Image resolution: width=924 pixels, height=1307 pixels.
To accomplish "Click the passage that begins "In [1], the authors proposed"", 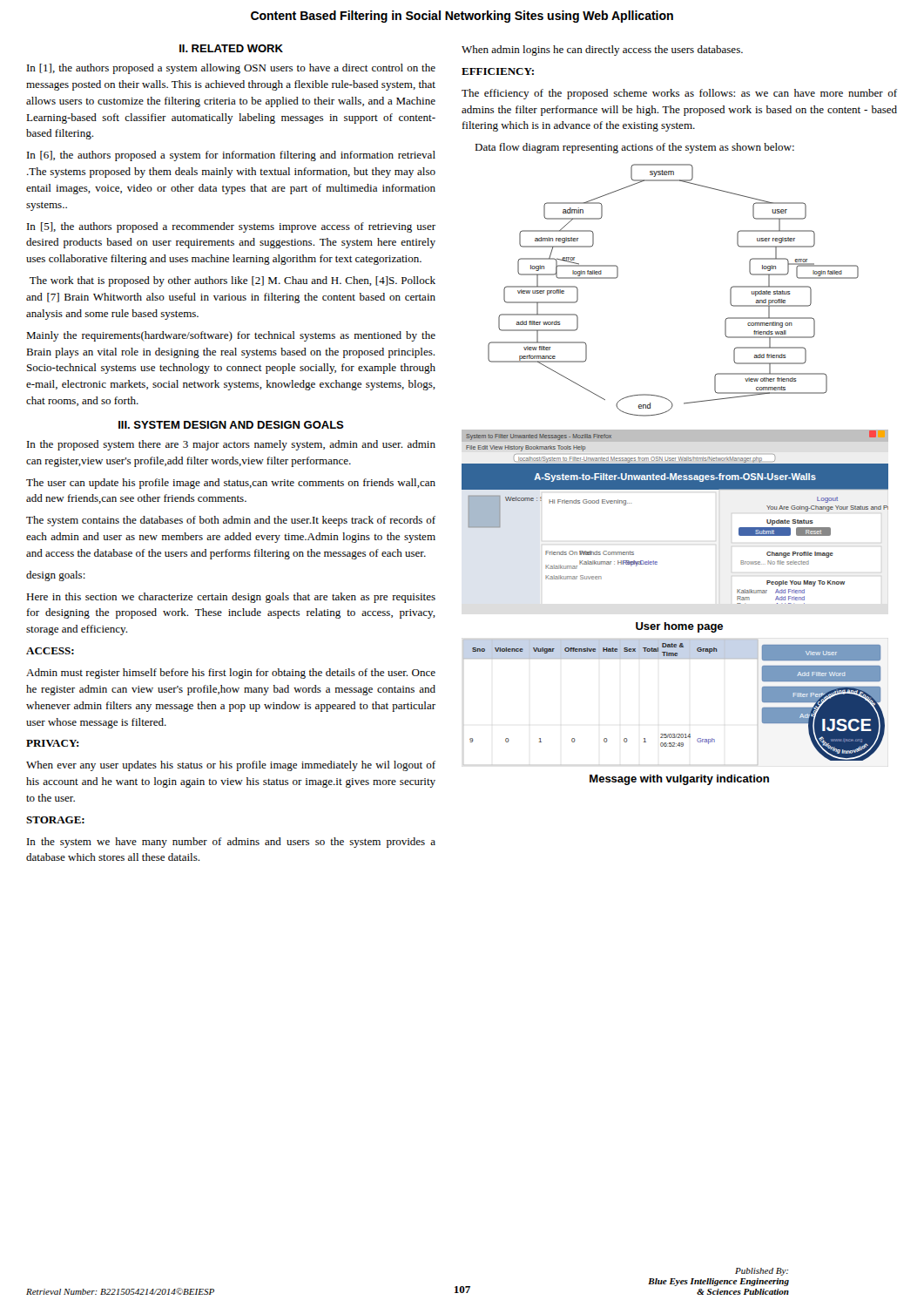I will (231, 100).
